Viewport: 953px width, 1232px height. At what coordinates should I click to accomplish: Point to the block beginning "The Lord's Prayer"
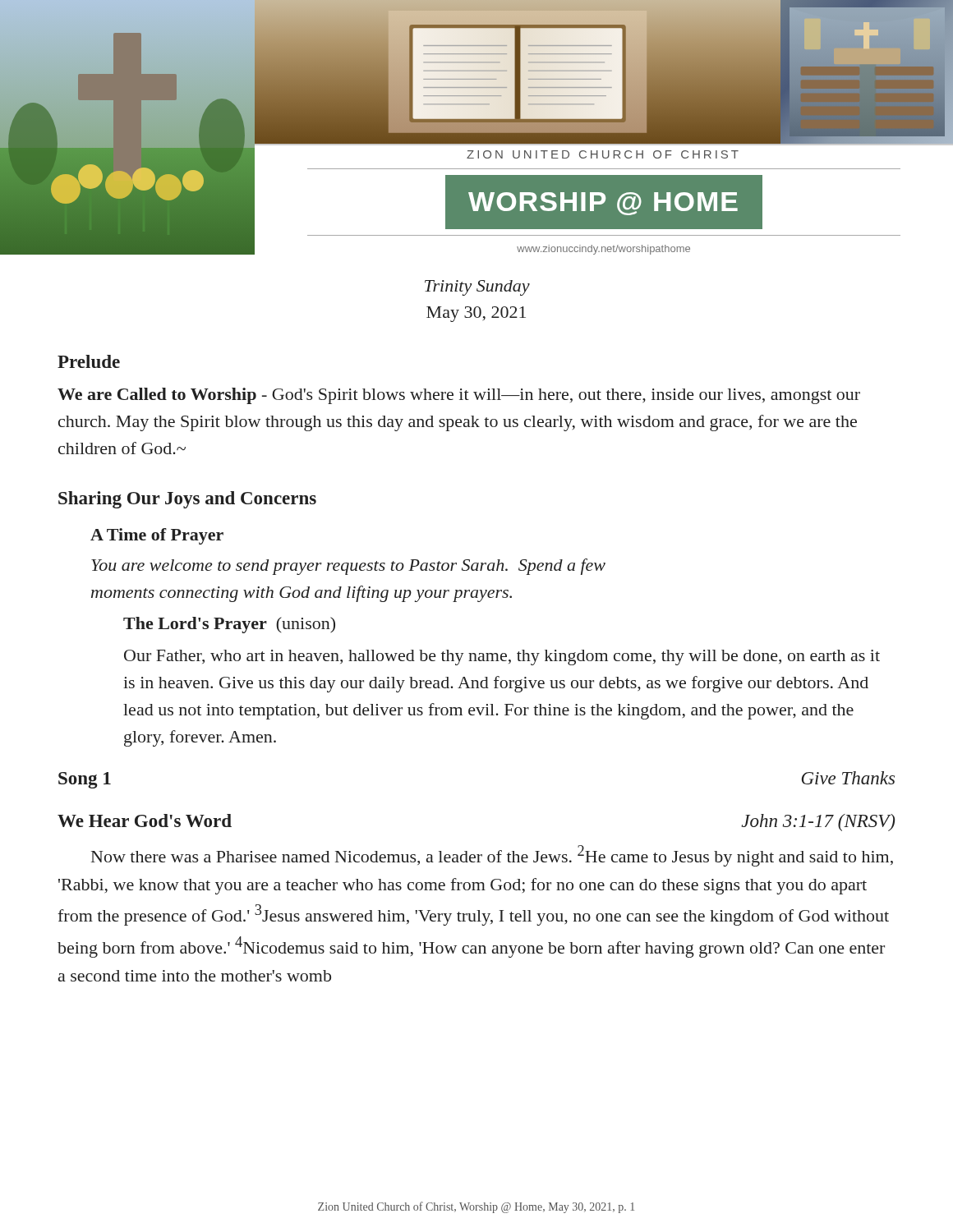coord(230,623)
